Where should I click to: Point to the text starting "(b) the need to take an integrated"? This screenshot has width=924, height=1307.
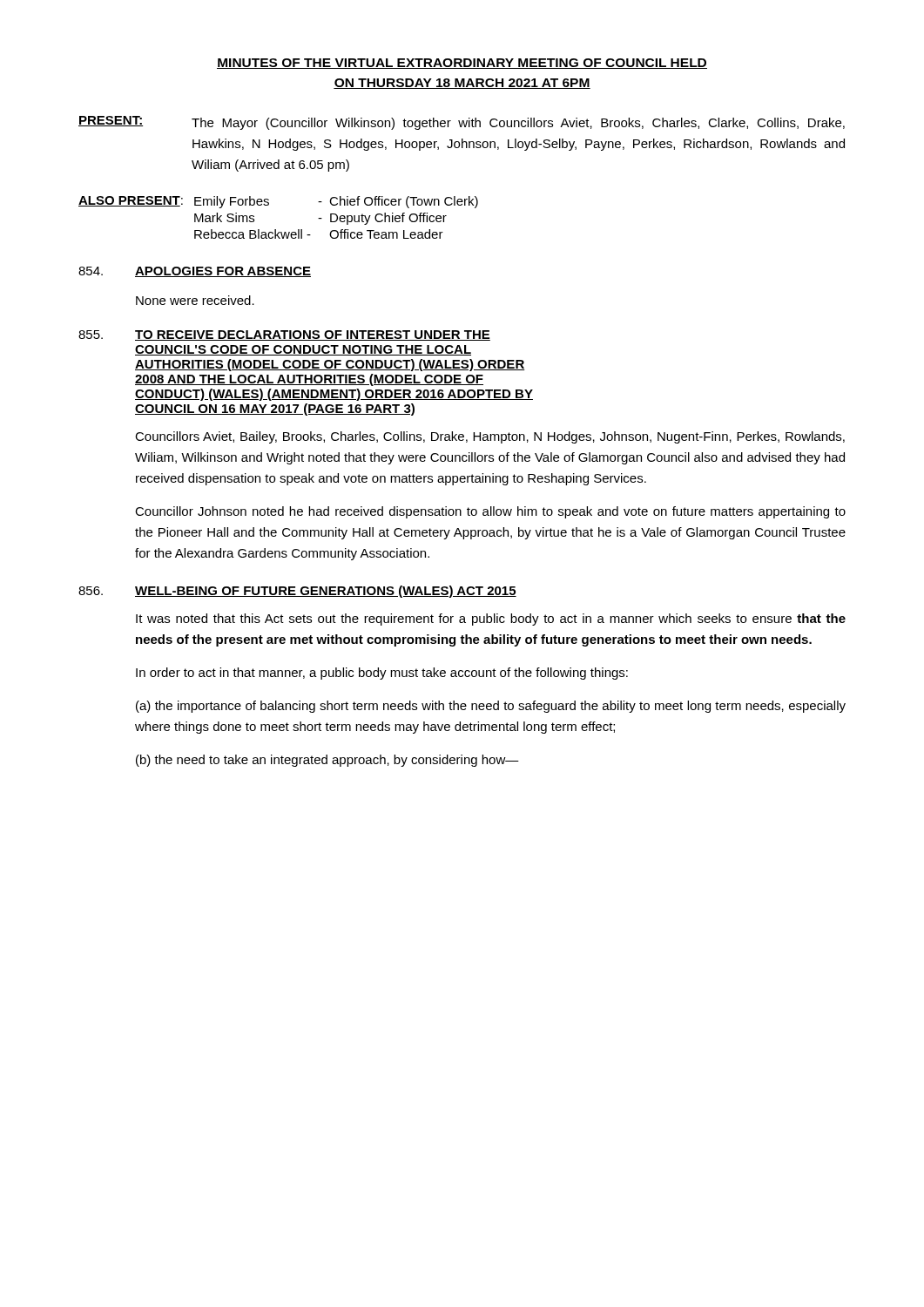(x=327, y=759)
